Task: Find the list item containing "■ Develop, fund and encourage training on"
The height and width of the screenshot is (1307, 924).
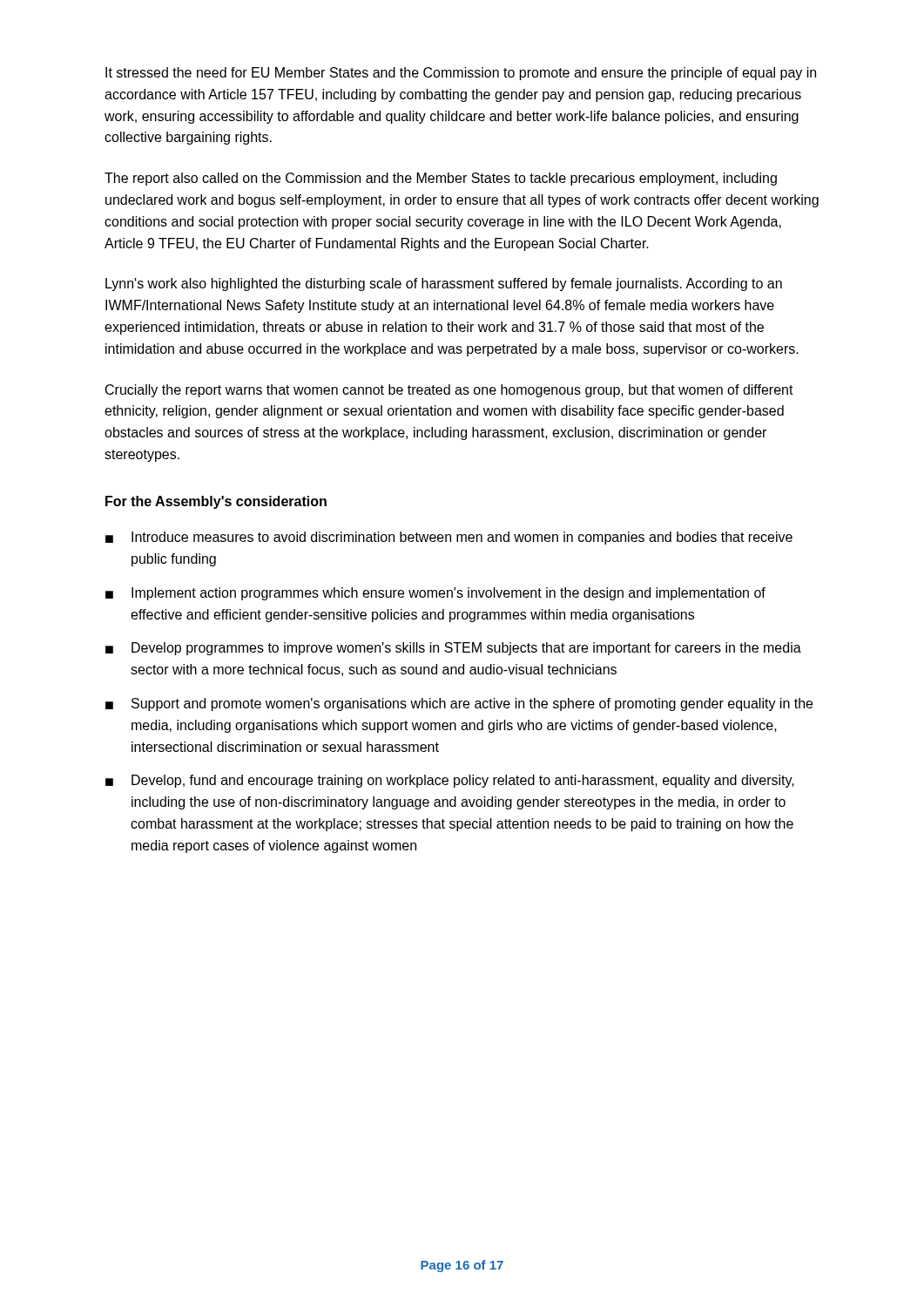Action: coord(462,814)
